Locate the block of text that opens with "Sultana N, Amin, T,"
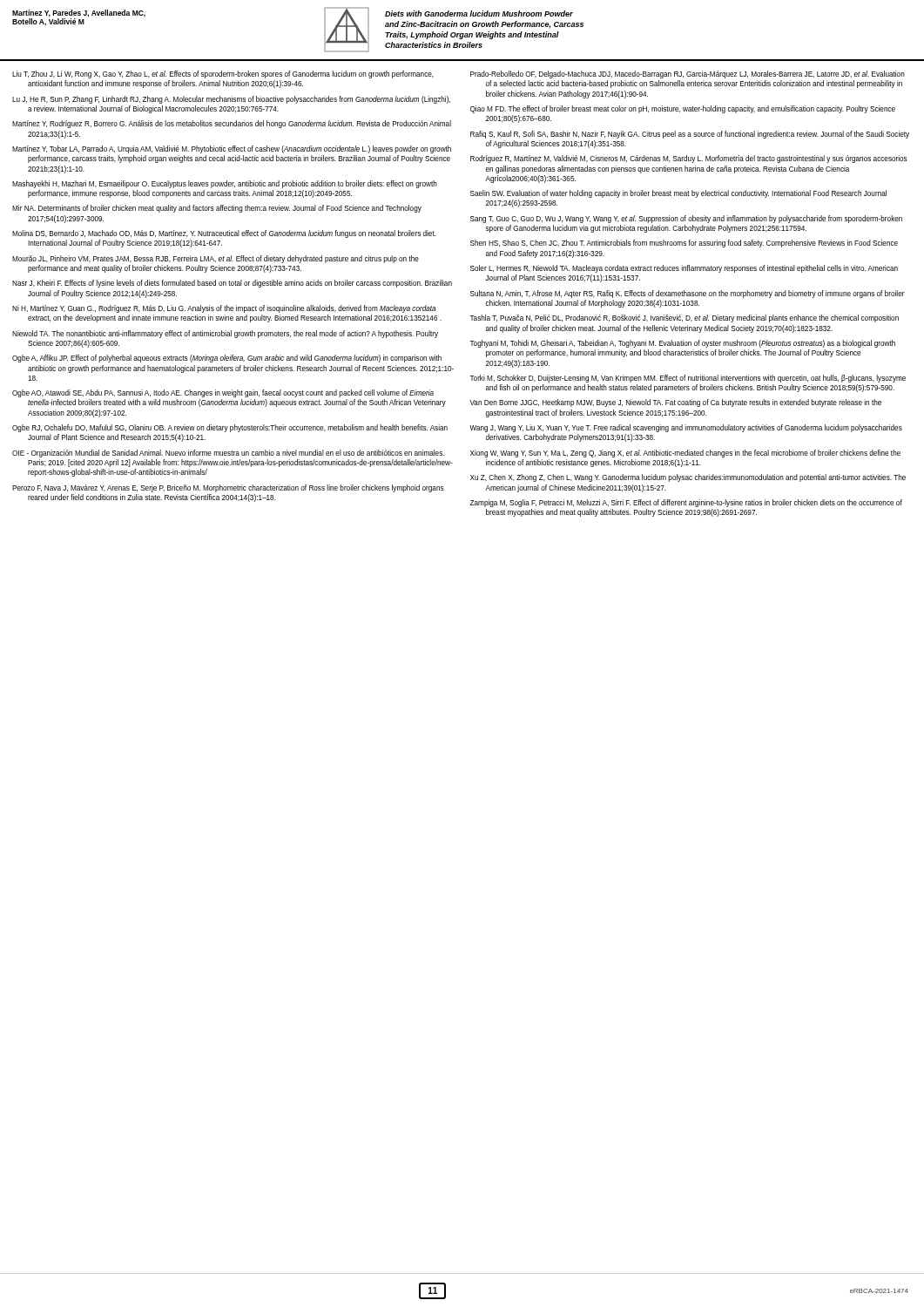 pyautogui.click(x=687, y=299)
